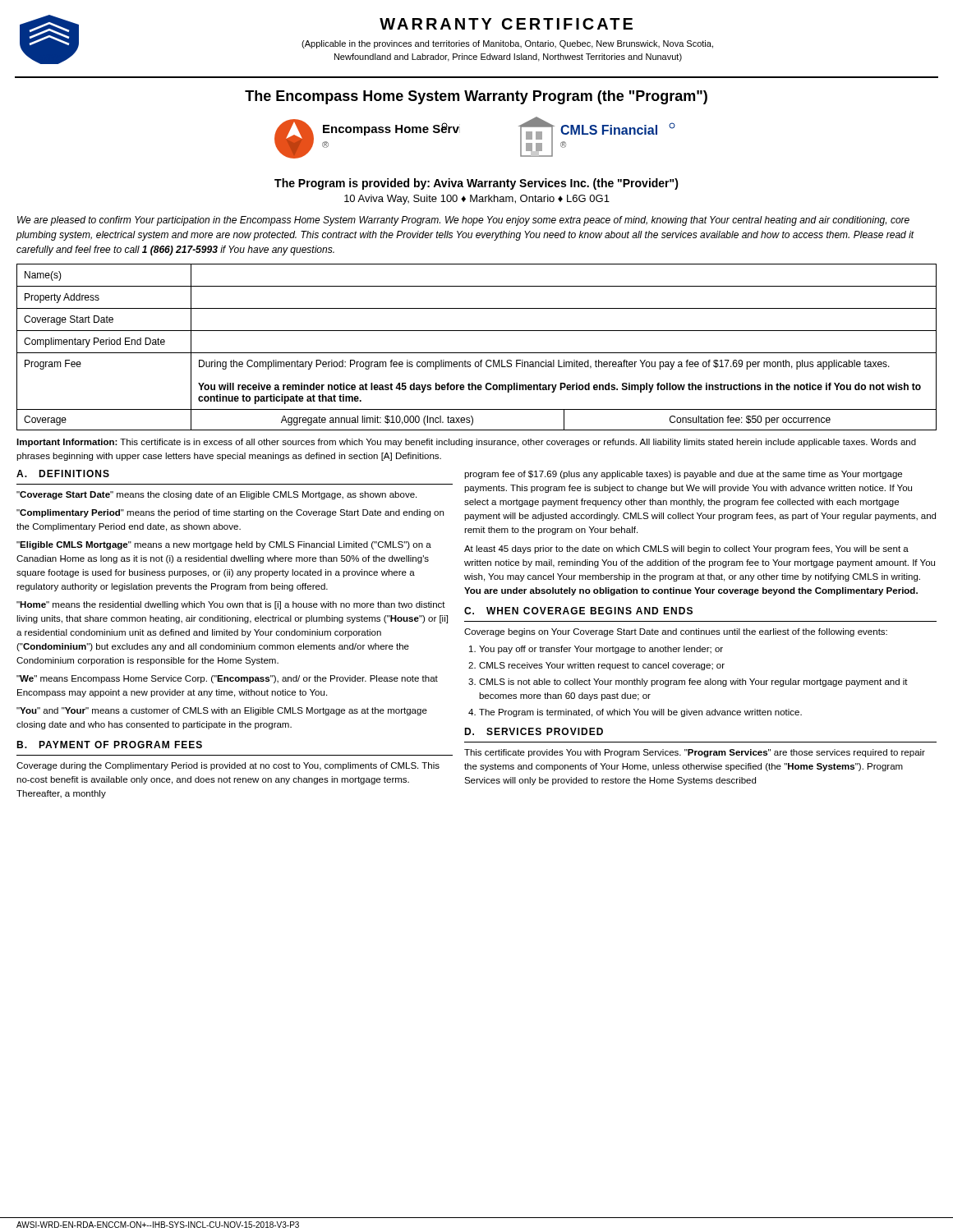
Task: Select the section header with the text "A. DEFINITIONS "Coverage Start Date""
Action: pyautogui.click(x=234, y=634)
